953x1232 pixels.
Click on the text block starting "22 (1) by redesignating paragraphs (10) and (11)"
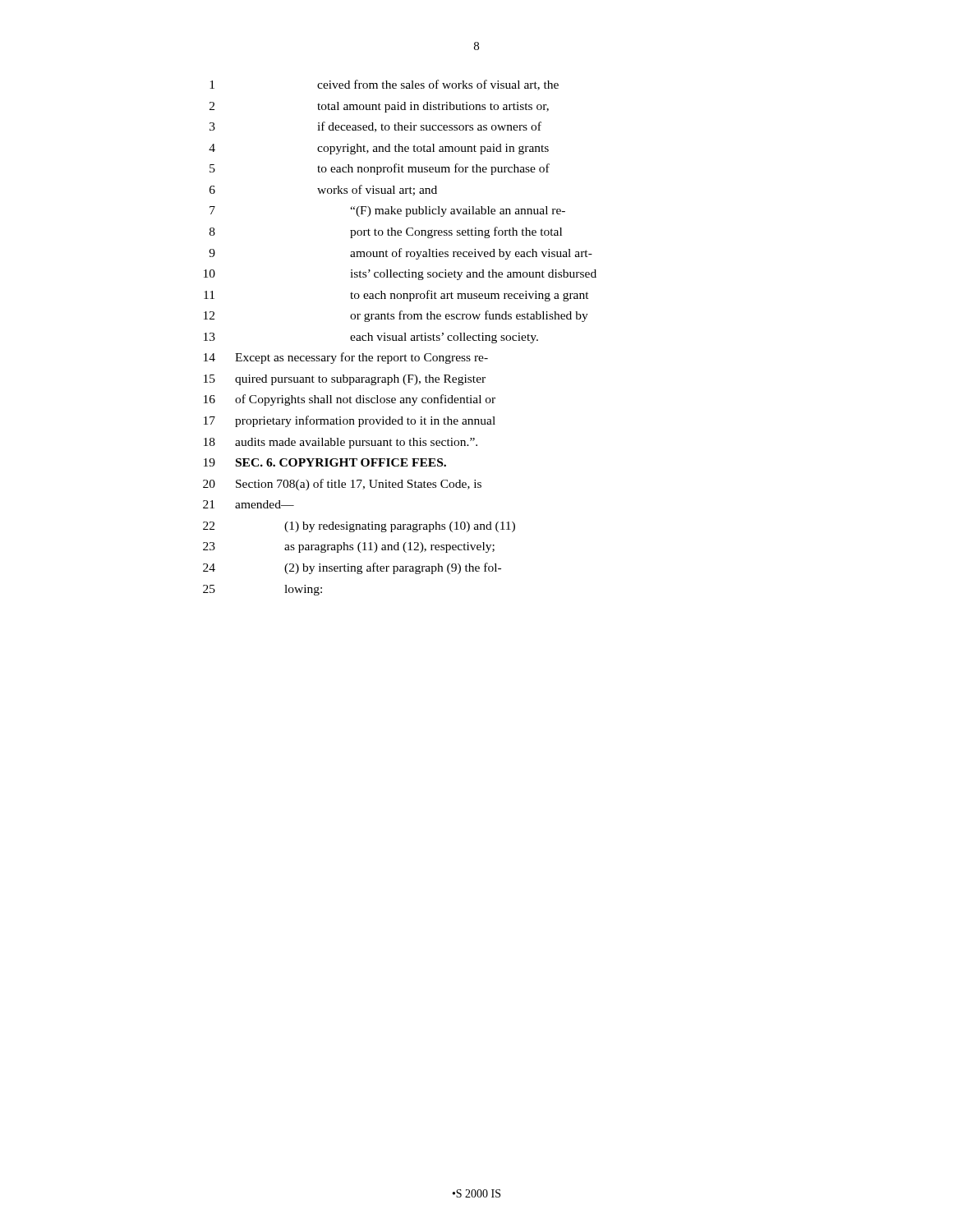pyautogui.click(x=513, y=525)
